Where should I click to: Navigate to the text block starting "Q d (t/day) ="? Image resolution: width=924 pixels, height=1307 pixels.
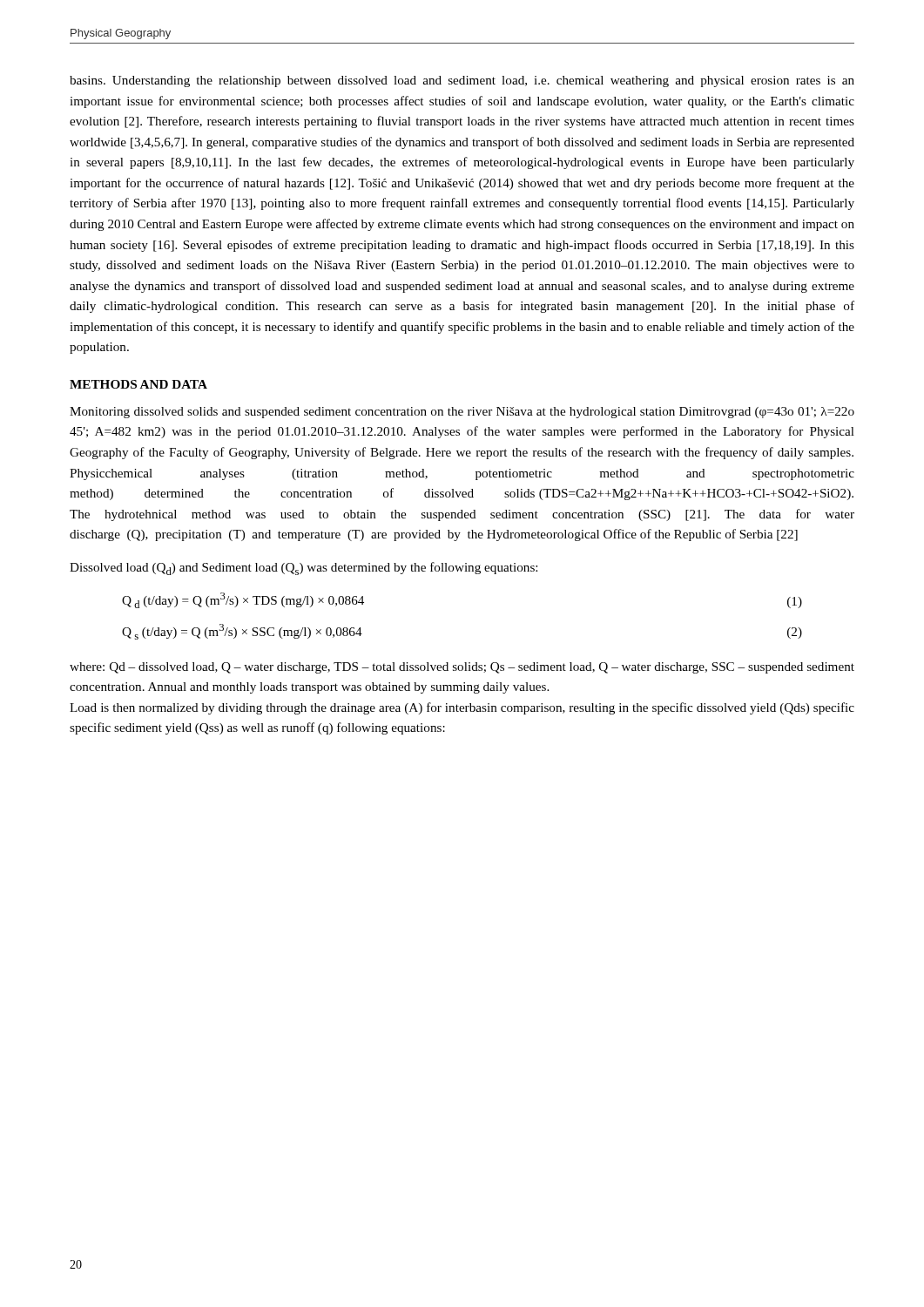pyautogui.click(x=229, y=600)
